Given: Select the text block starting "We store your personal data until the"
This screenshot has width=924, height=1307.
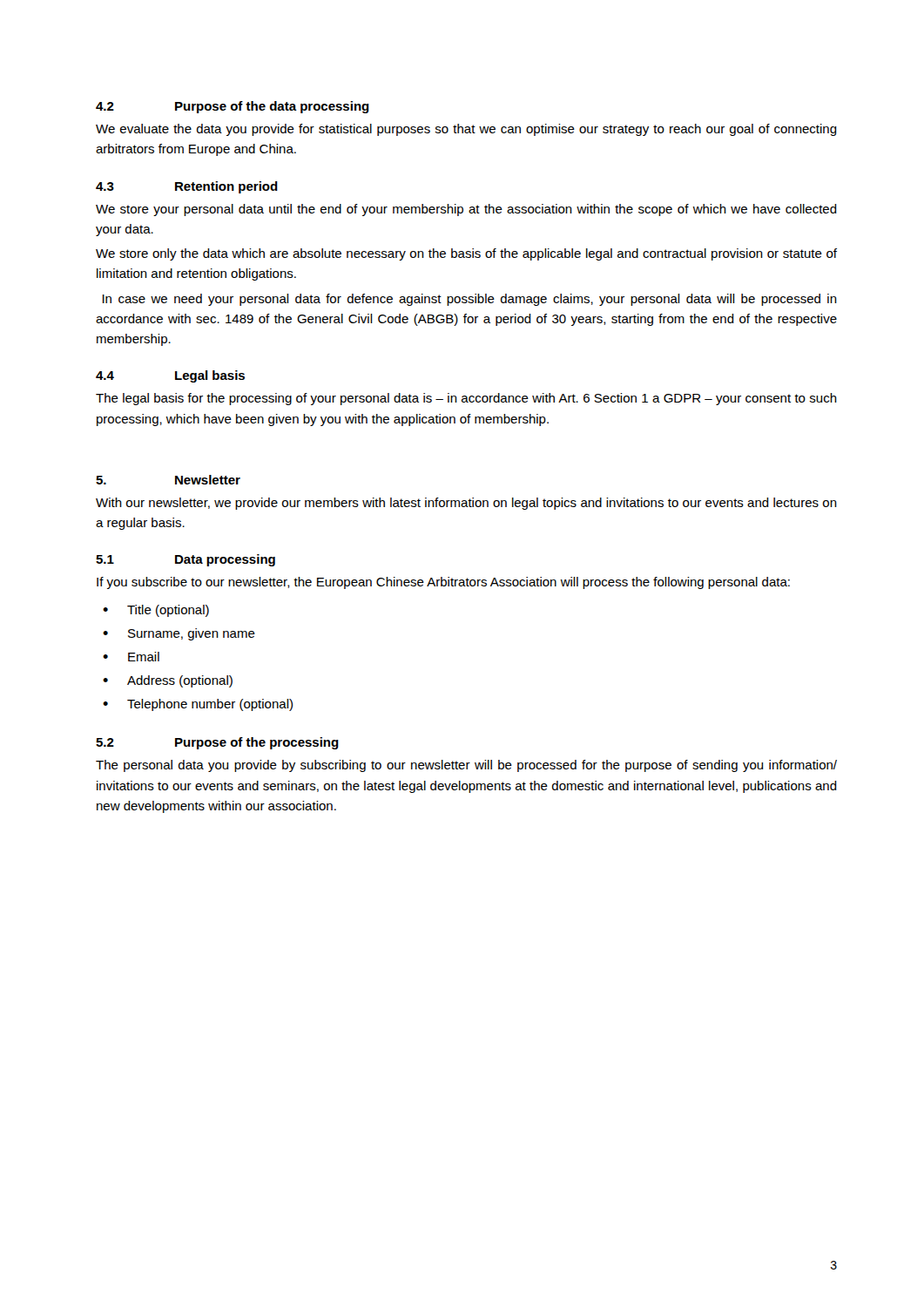Looking at the screenshot, I should 466,218.
